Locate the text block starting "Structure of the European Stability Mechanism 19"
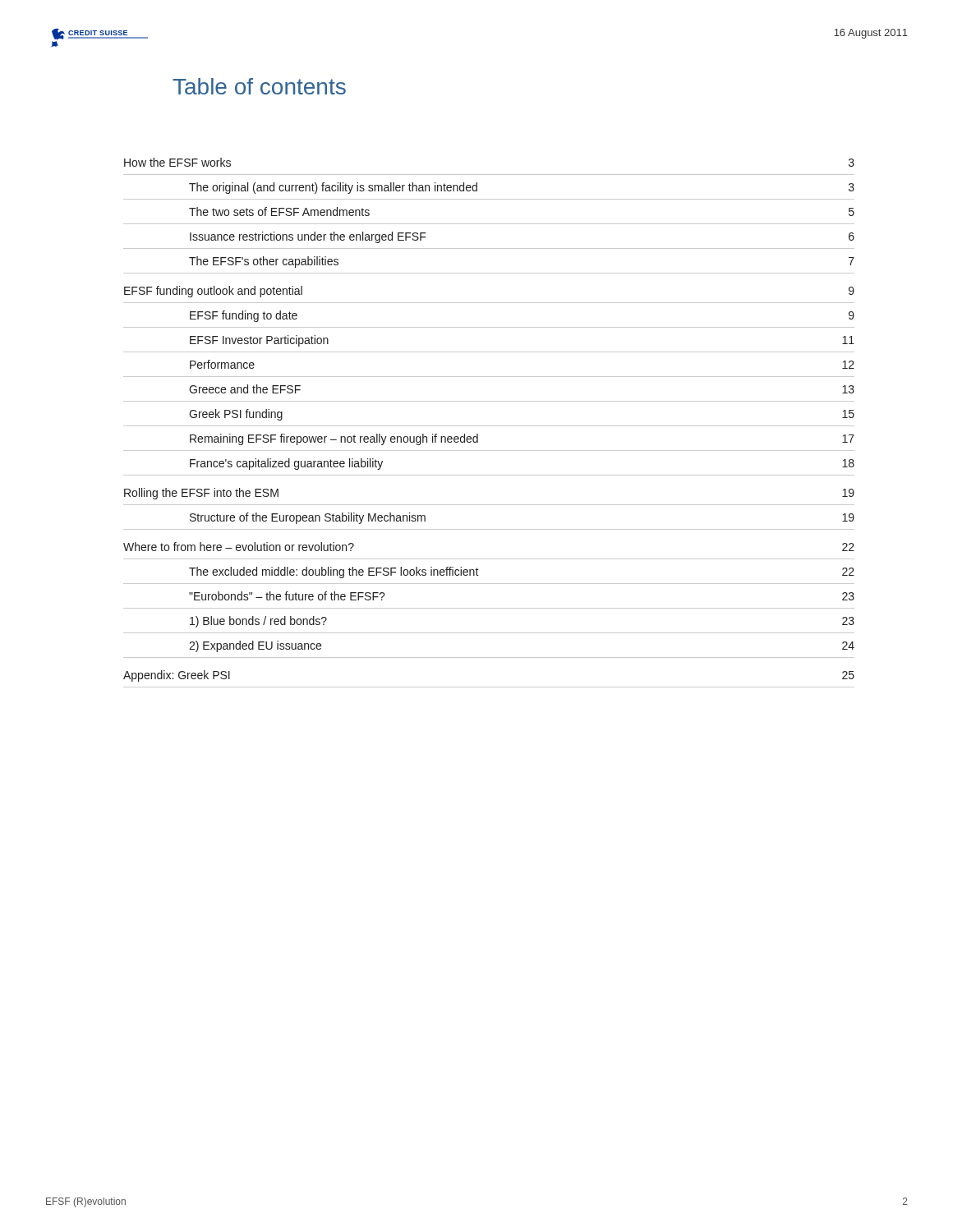The image size is (953, 1232). click(489, 518)
